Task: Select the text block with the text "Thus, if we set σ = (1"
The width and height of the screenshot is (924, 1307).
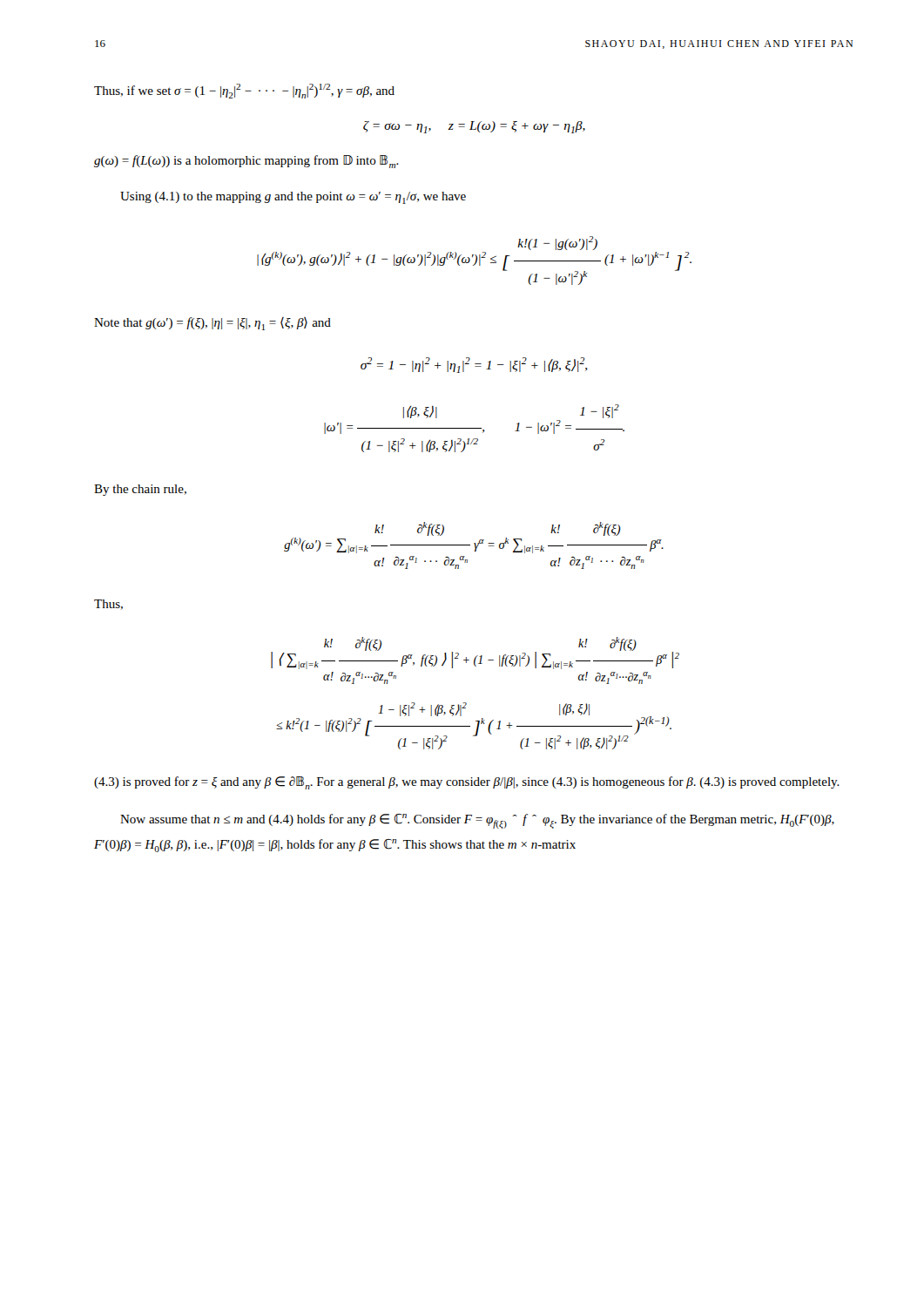Action: (244, 91)
